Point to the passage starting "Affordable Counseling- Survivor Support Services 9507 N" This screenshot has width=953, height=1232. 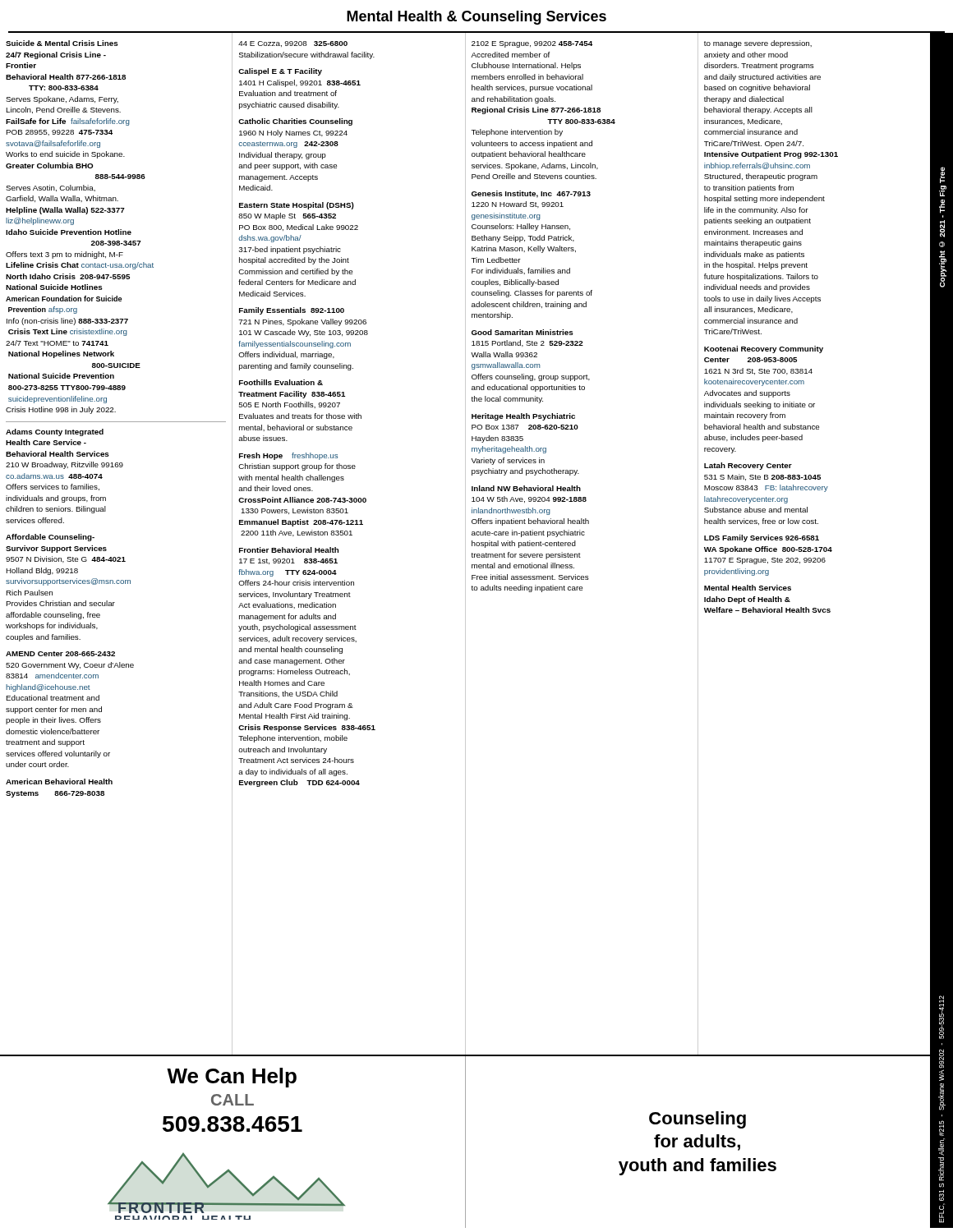pyautogui.click(x=68, y=587)
